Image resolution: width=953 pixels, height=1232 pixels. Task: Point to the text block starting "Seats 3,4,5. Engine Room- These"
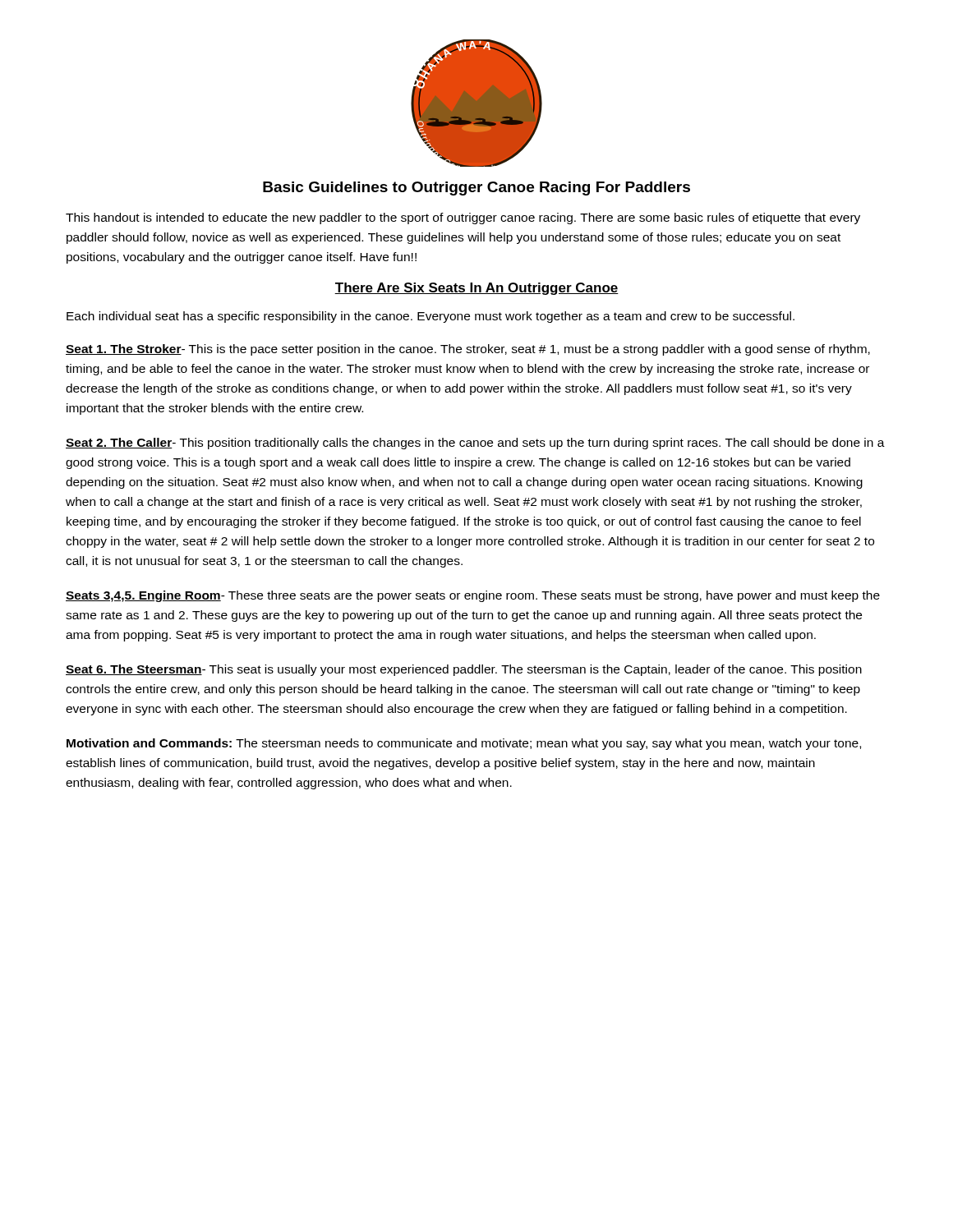coord(473,615)
